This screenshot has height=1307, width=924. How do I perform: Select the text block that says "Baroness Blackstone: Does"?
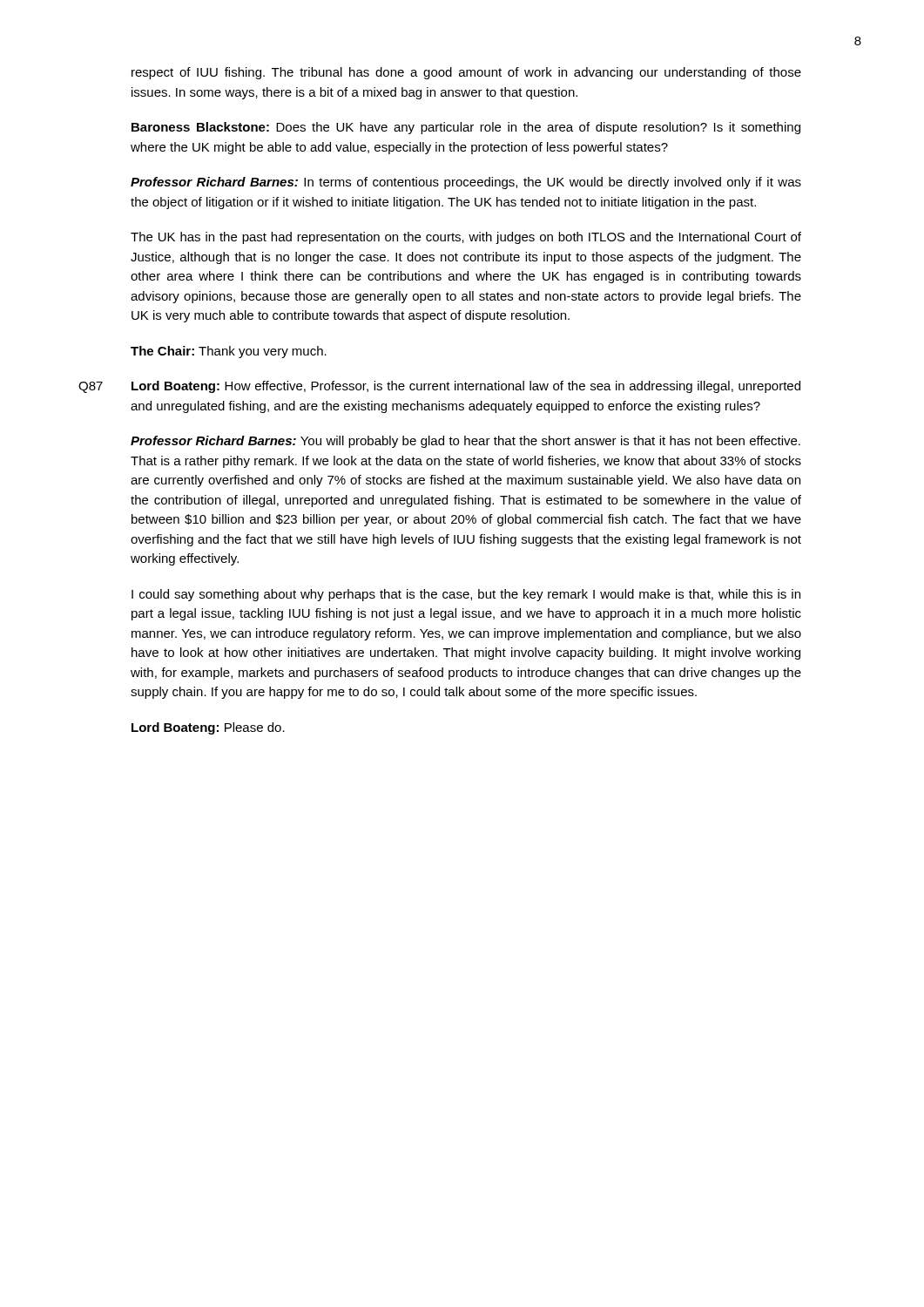[x=466, y=137]
